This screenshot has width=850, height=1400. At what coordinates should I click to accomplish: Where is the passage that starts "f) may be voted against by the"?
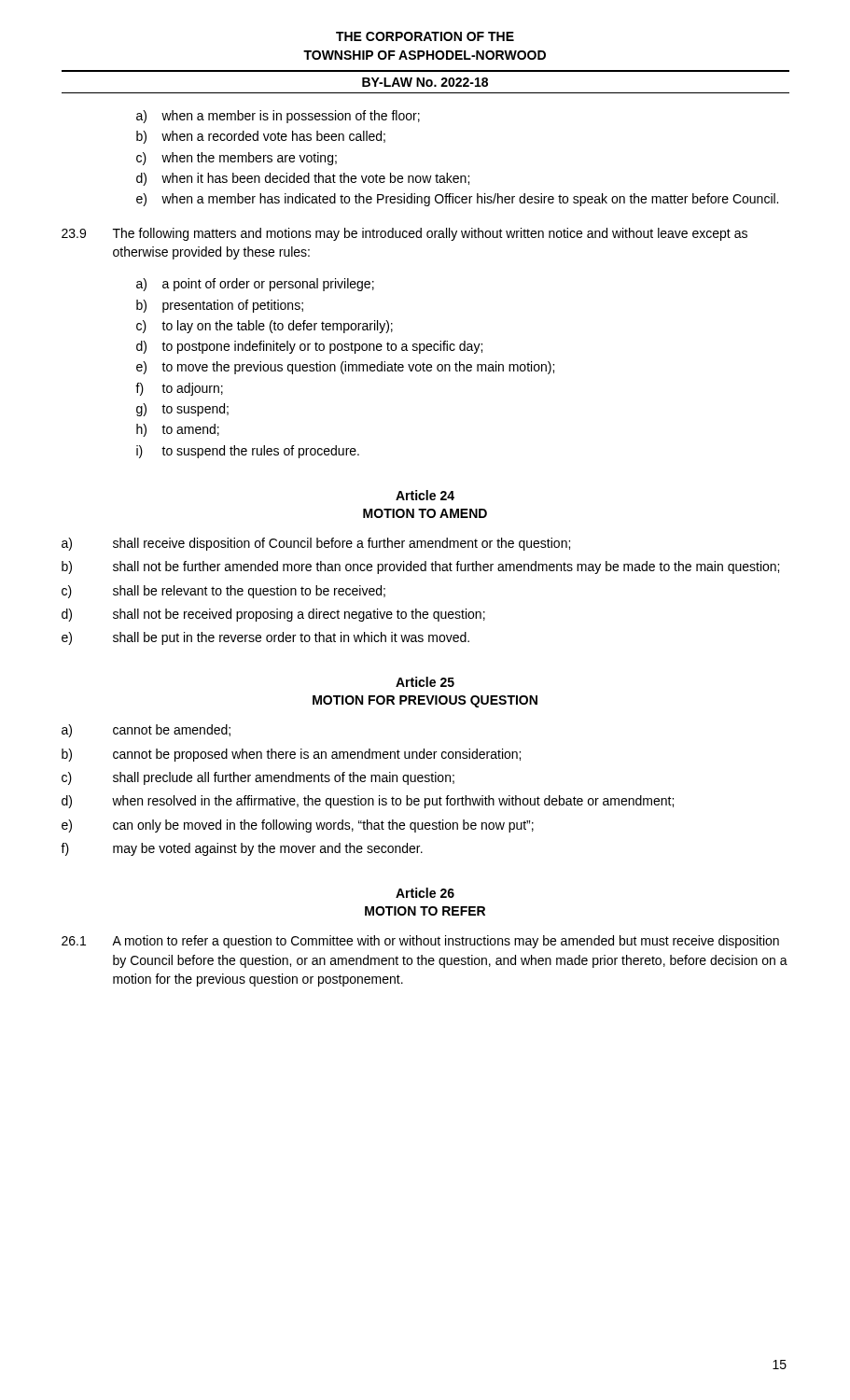click(425, 848)
